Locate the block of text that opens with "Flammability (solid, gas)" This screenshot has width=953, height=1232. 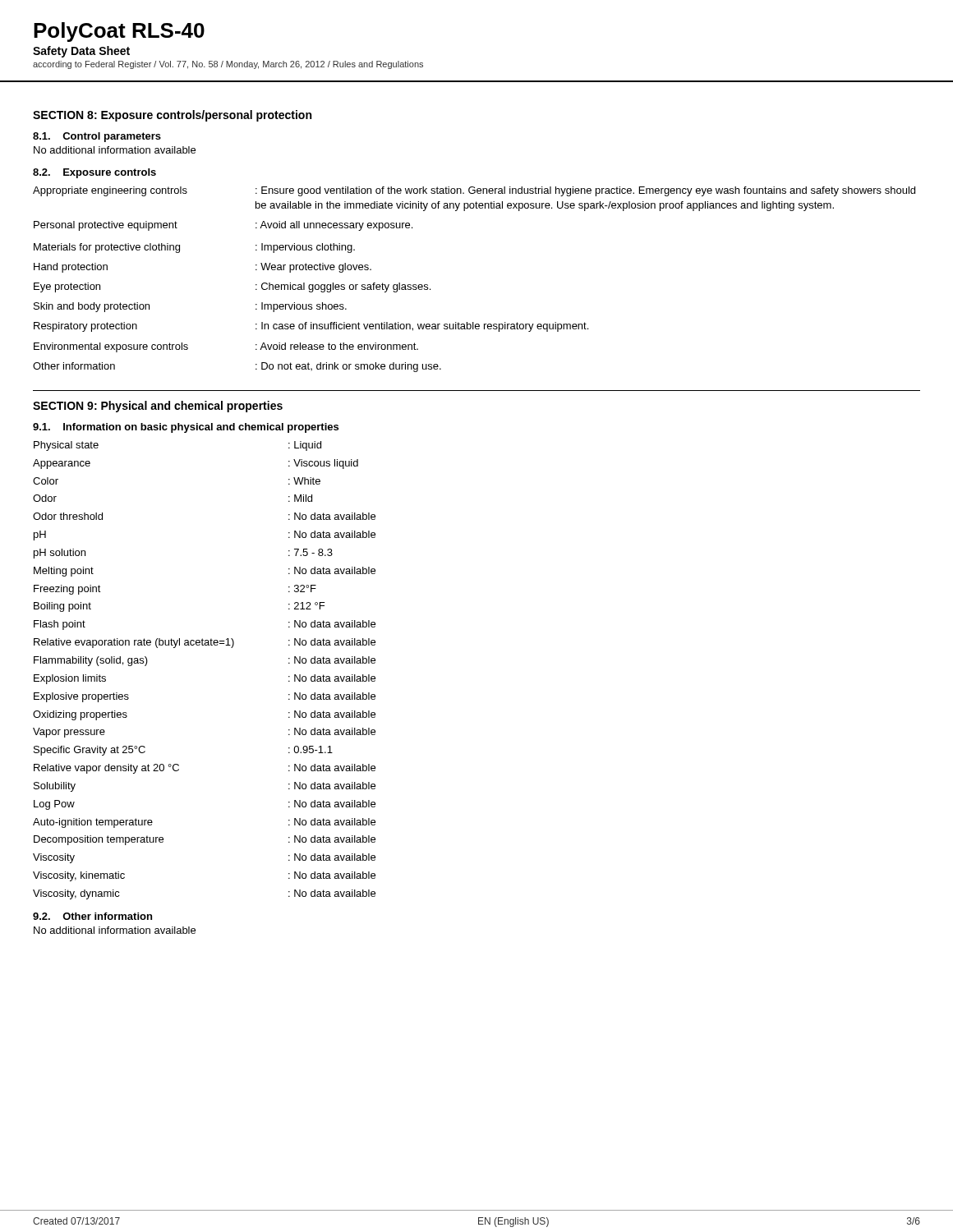click(89, 661)
